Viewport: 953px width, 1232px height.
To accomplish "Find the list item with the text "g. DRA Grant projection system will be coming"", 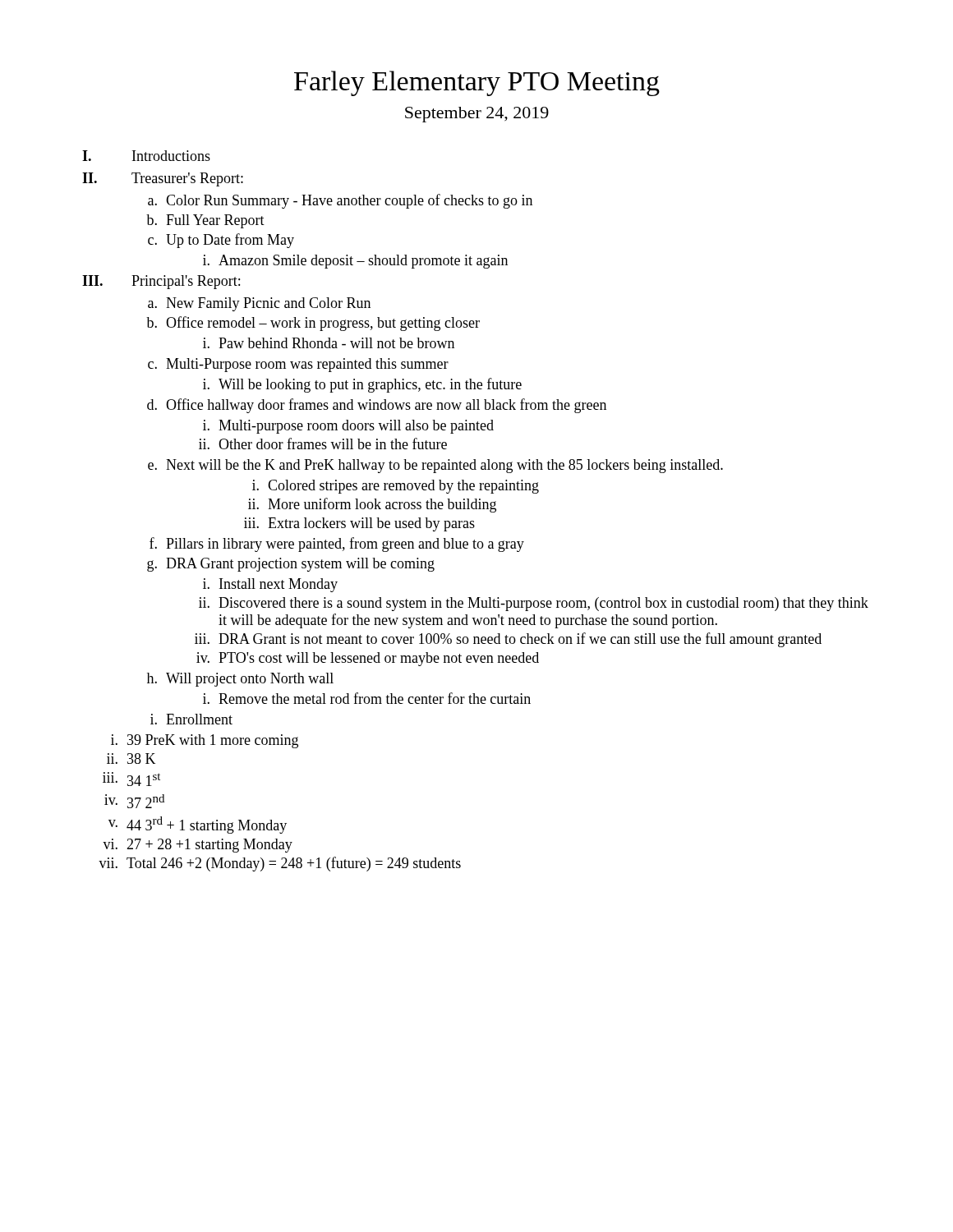I will tap(283, 564).
